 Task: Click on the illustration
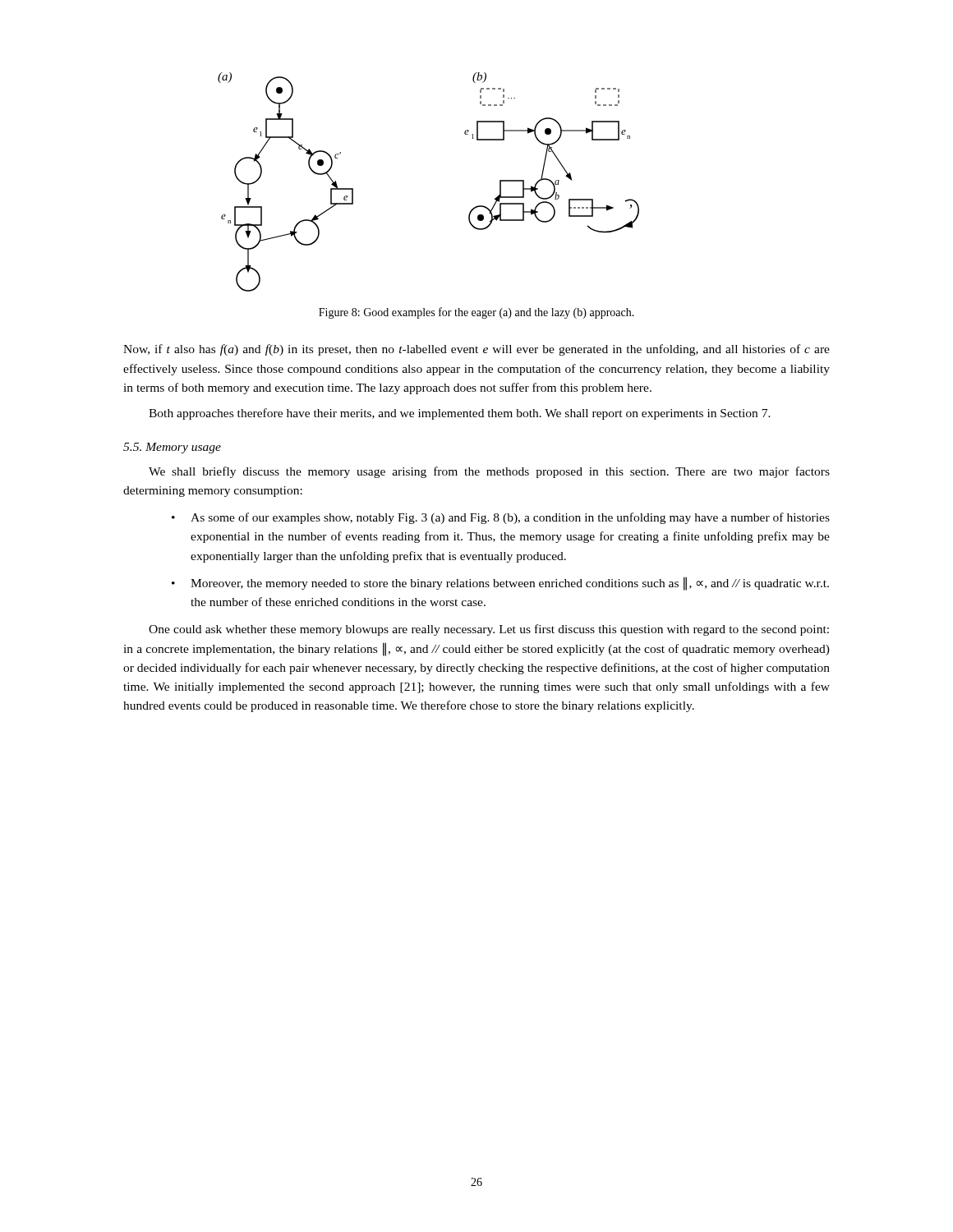pyautogui.click(x=476, y=179)
